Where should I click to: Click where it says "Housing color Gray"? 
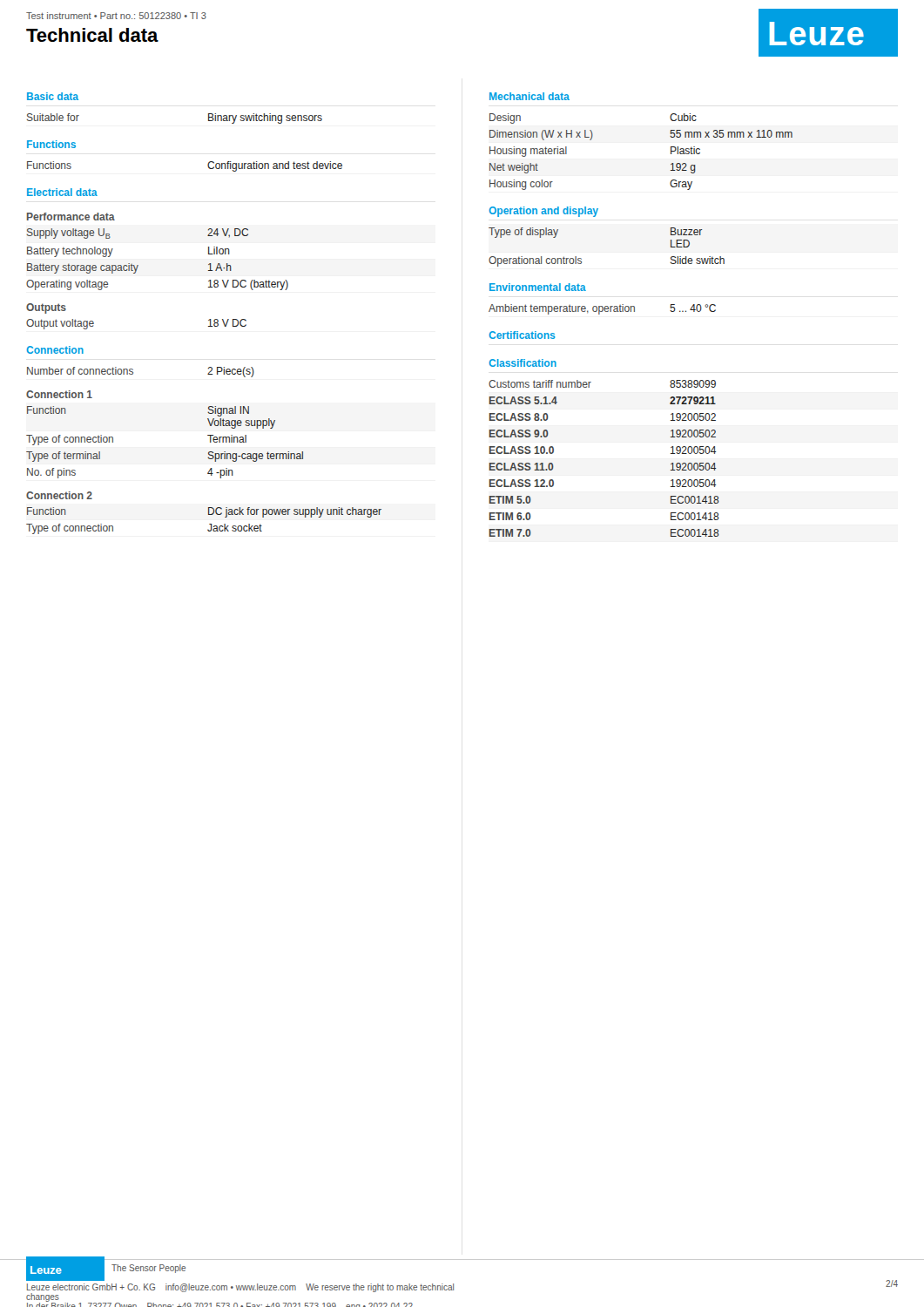pyautogui.click(x=693, y=184)
